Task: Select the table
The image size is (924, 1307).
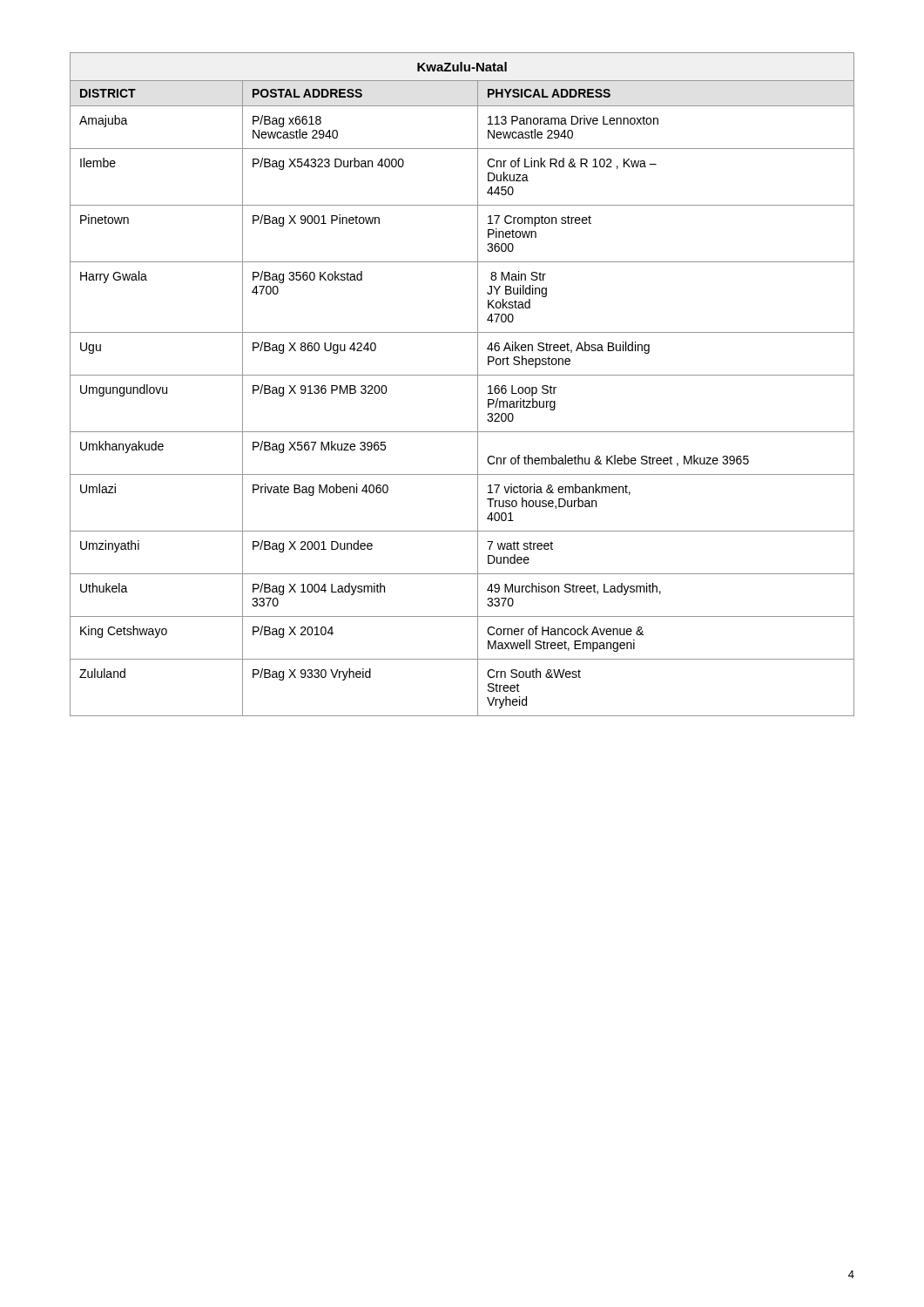Action: pyautogui.click(x=462, y=384)
